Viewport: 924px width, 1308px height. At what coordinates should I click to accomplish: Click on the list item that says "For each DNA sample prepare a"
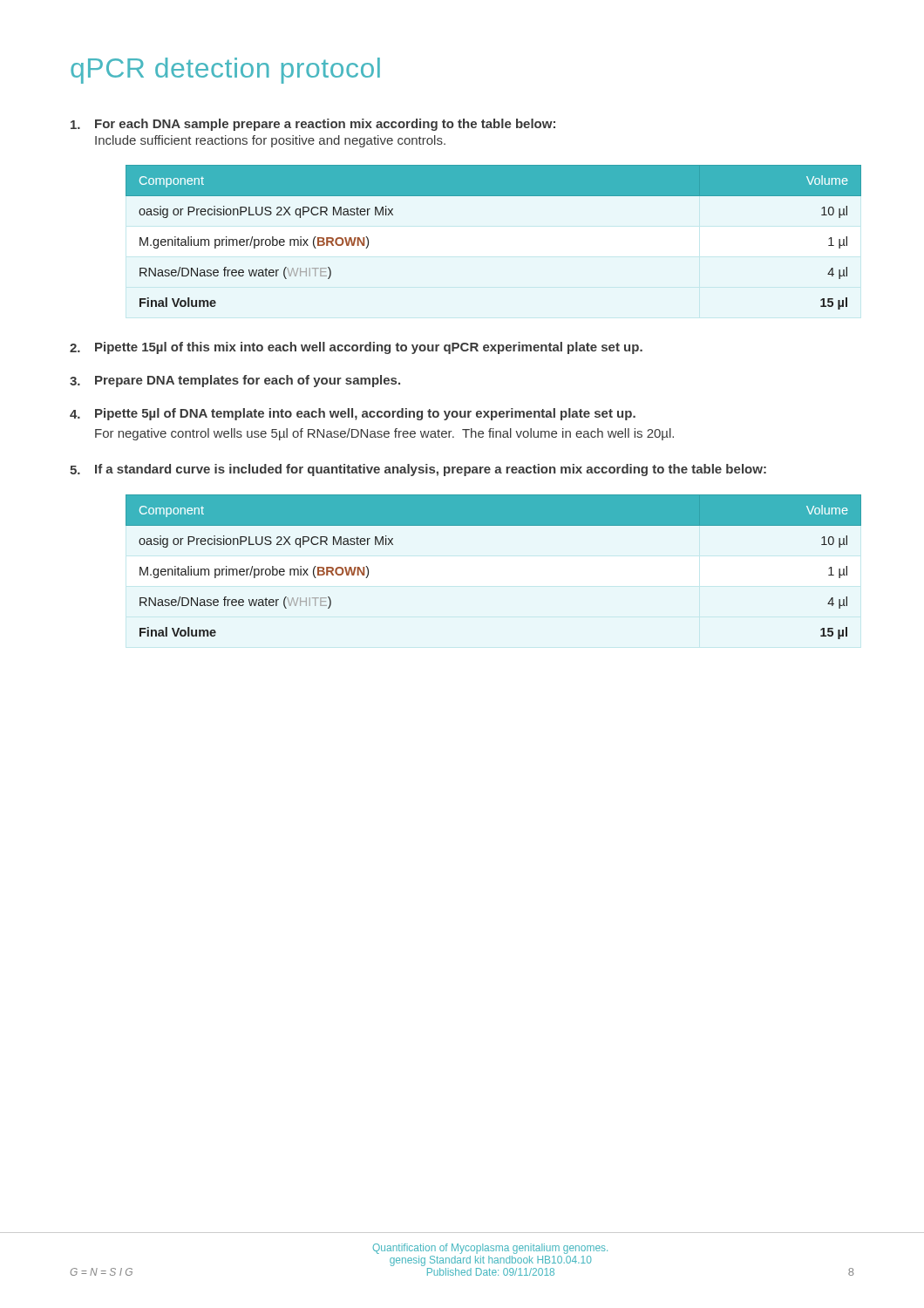[x=462, y=132]
